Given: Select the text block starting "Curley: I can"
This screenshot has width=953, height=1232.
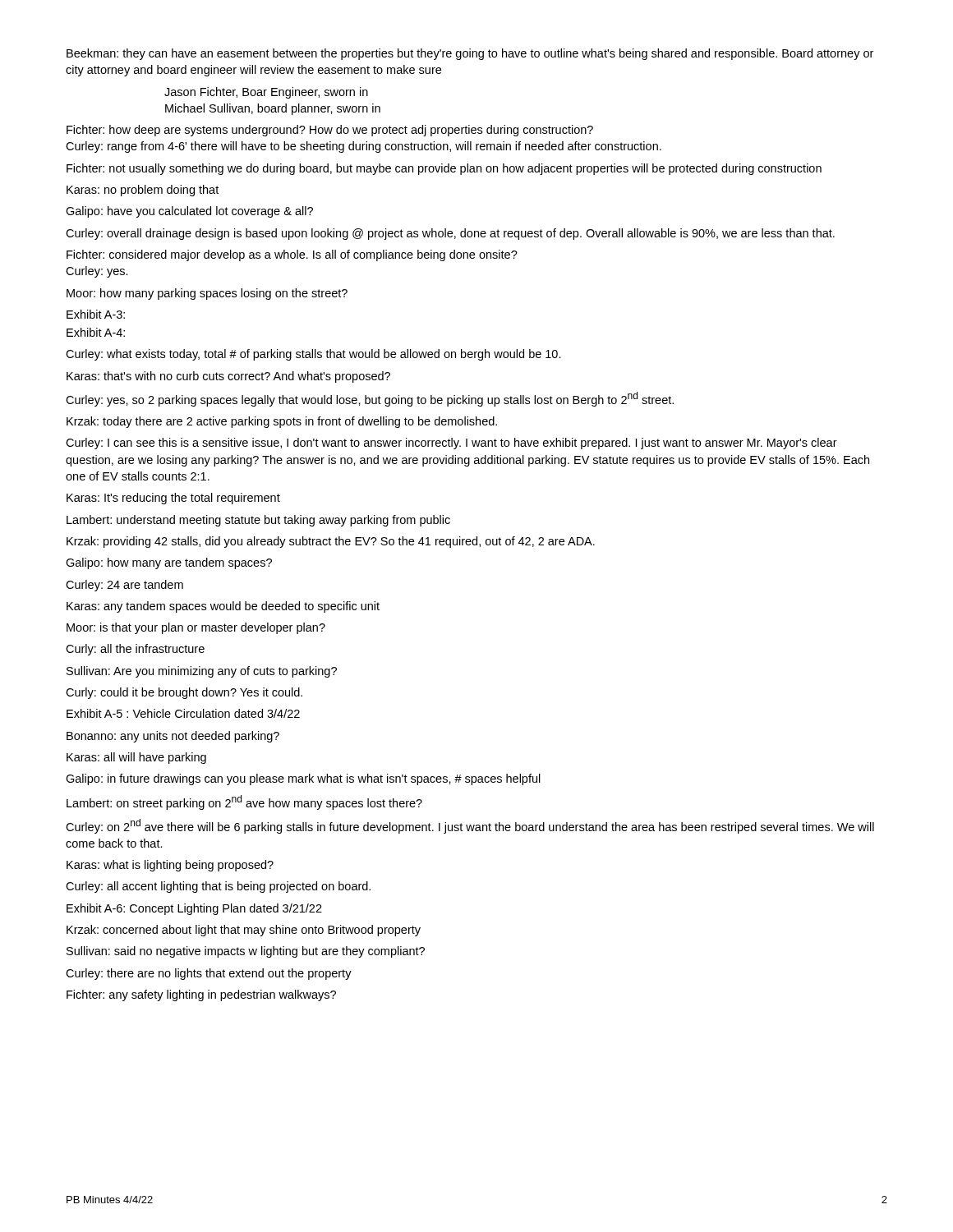Looking at the screenshot, I should [x=468, y=460].
